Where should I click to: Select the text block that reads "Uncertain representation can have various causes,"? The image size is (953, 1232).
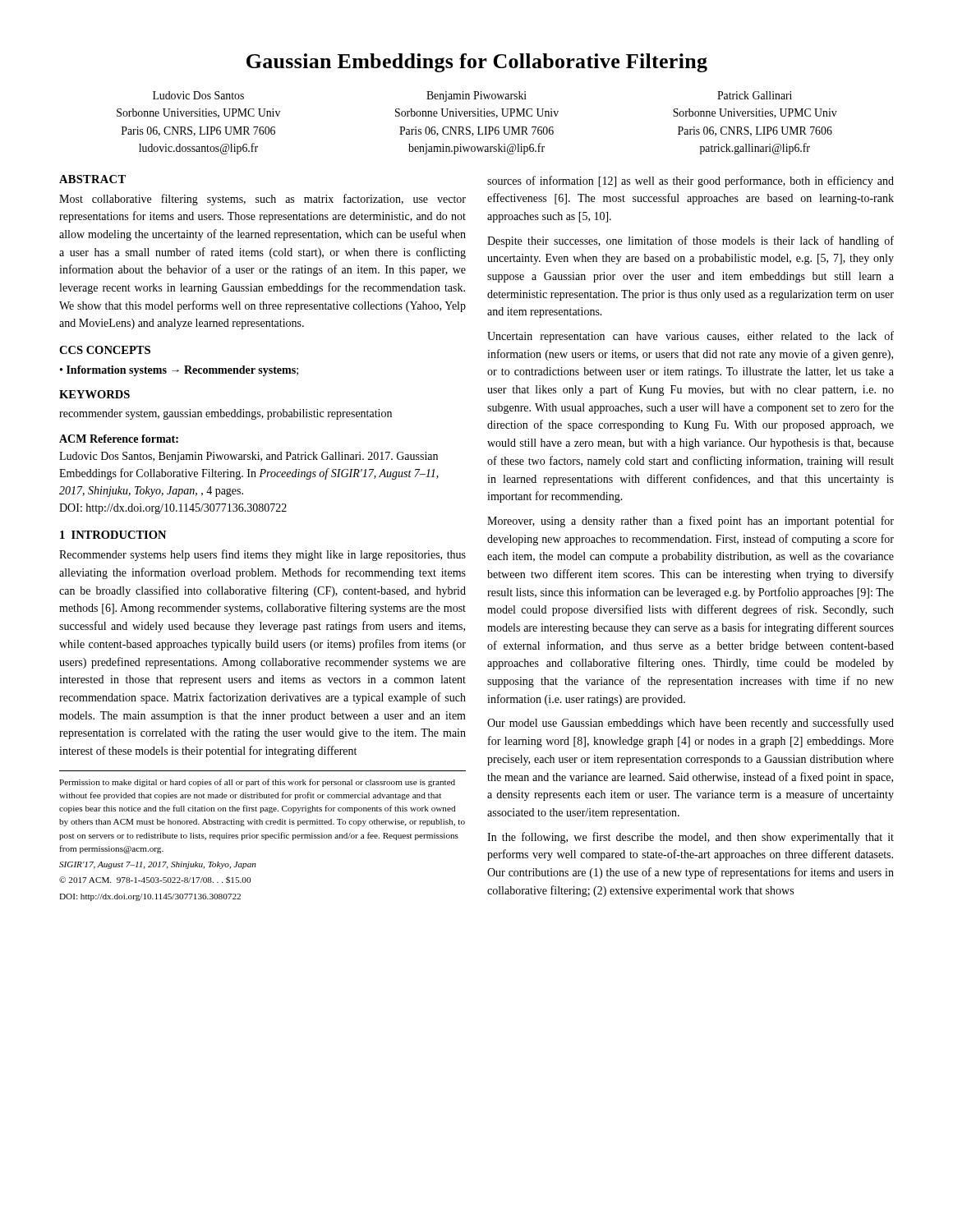coord(690,416)
